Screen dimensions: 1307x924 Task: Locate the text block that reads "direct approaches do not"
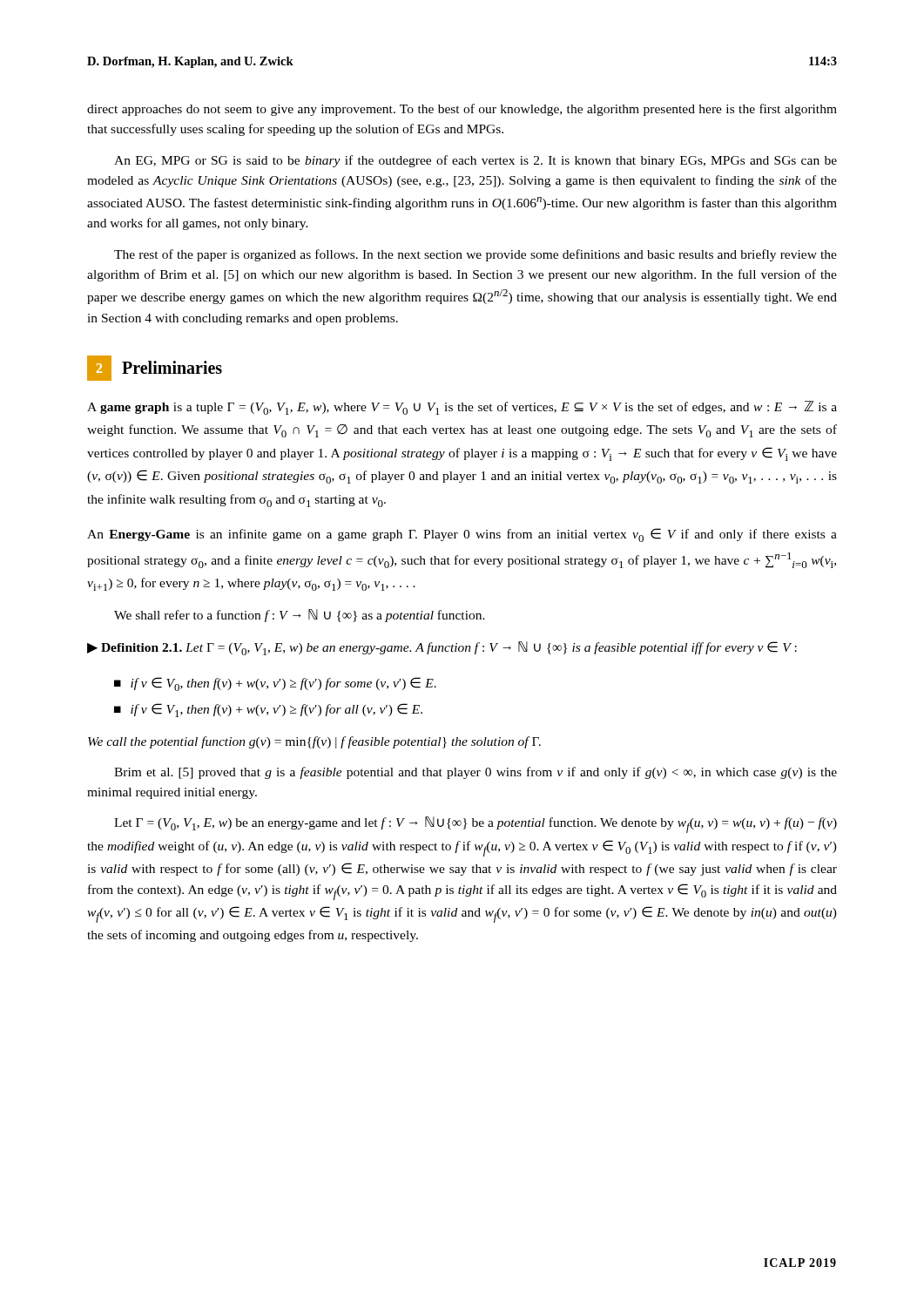click(462, 119)
